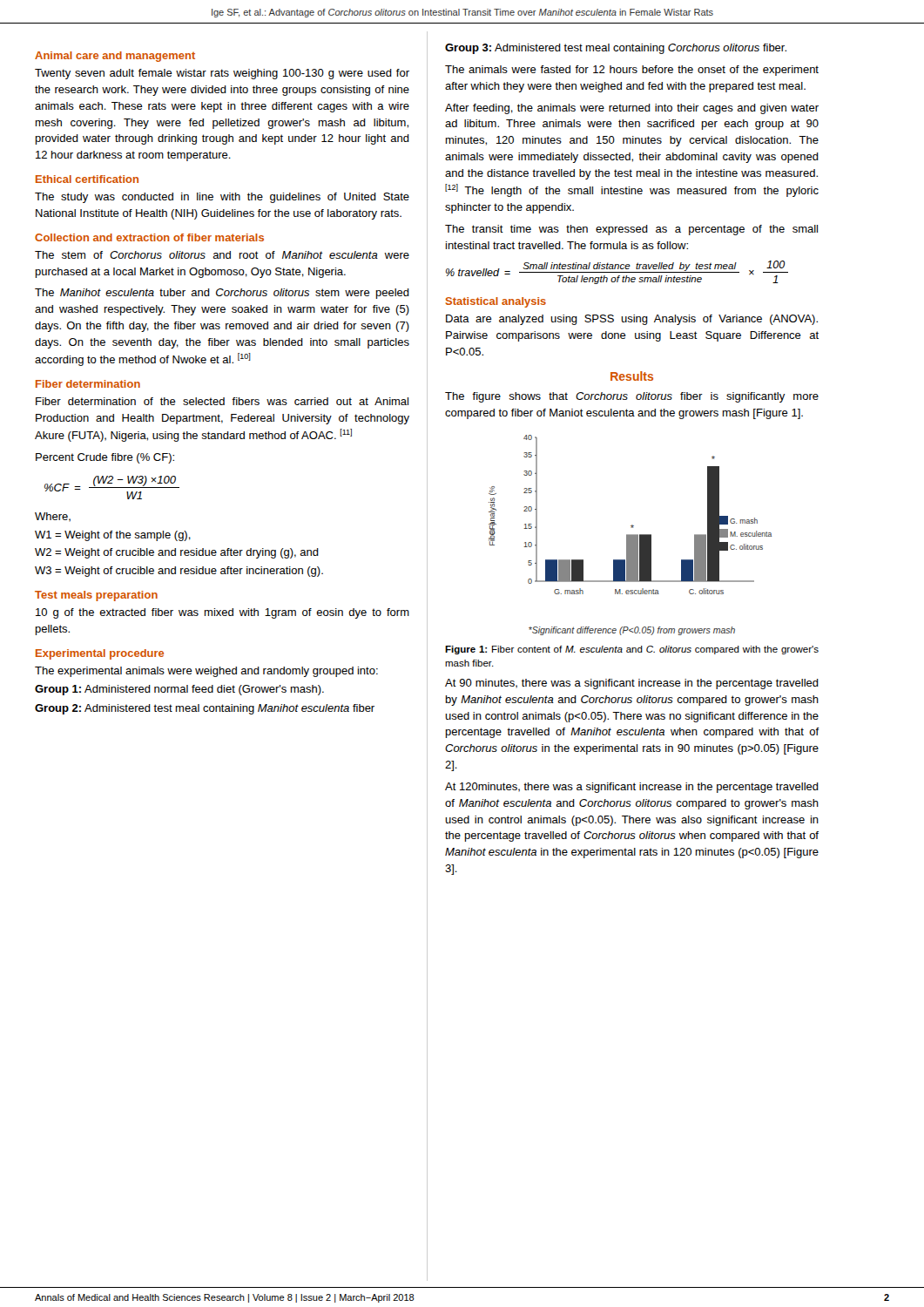Image resolution: width=924 pixels, height=1307 pixels.
Task: Navigate to the region starting "Ethical certification"
Action: tap(87, 179)
